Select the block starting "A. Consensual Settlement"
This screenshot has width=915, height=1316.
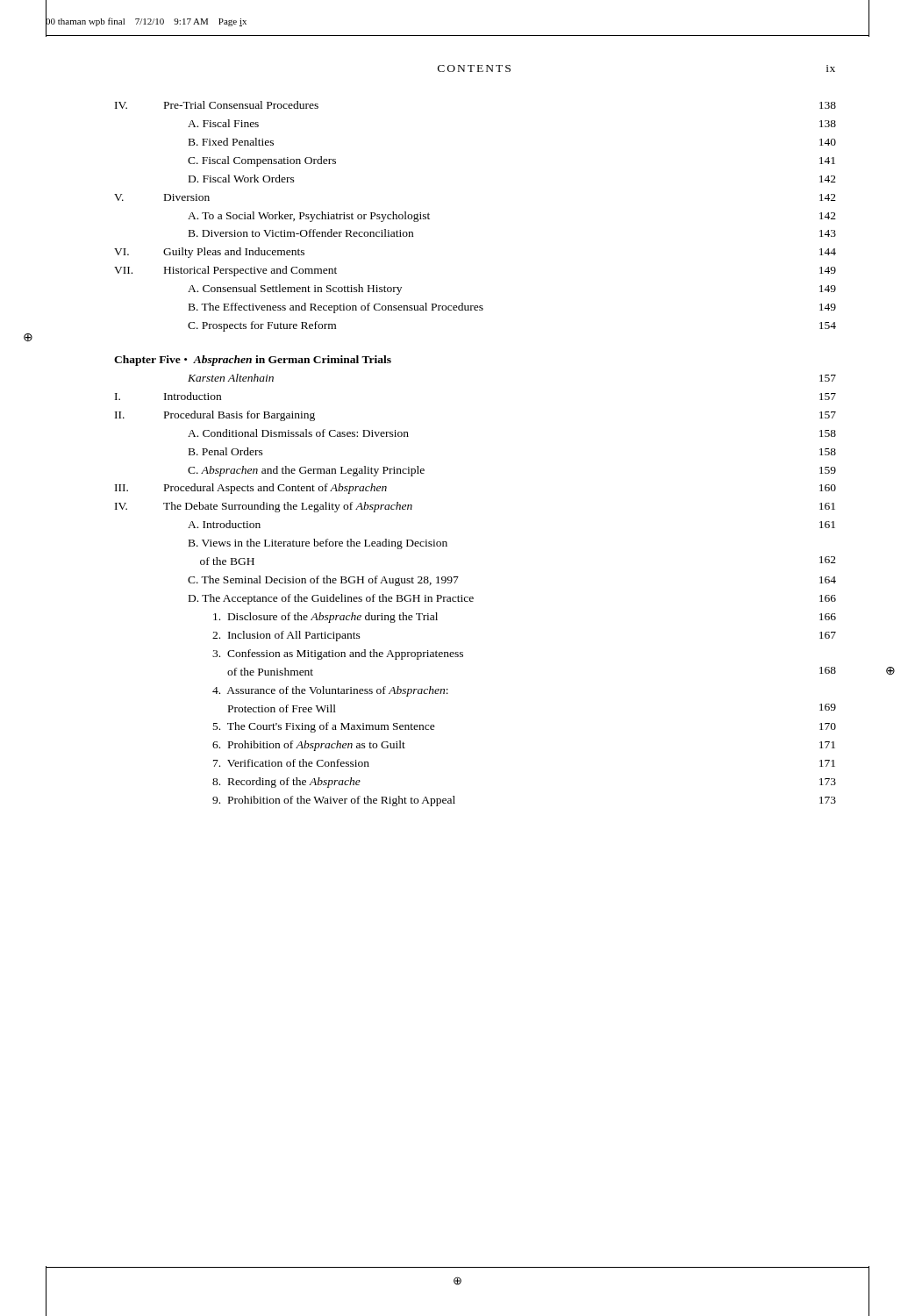[299, 289]
